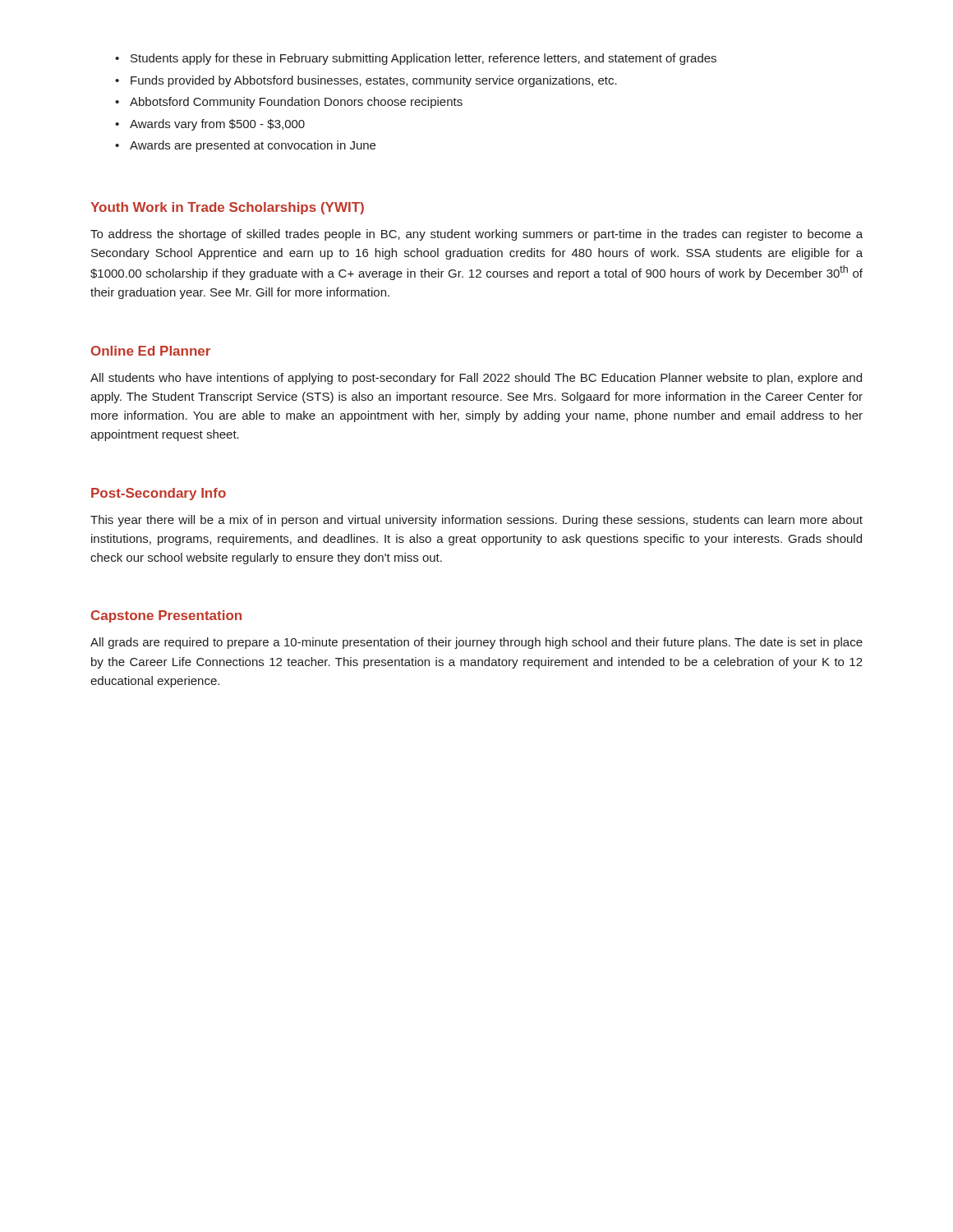The image size is (953, 1232).
Task: Locate the passage starting "• Awards are"
Action: tap(246, 146)
